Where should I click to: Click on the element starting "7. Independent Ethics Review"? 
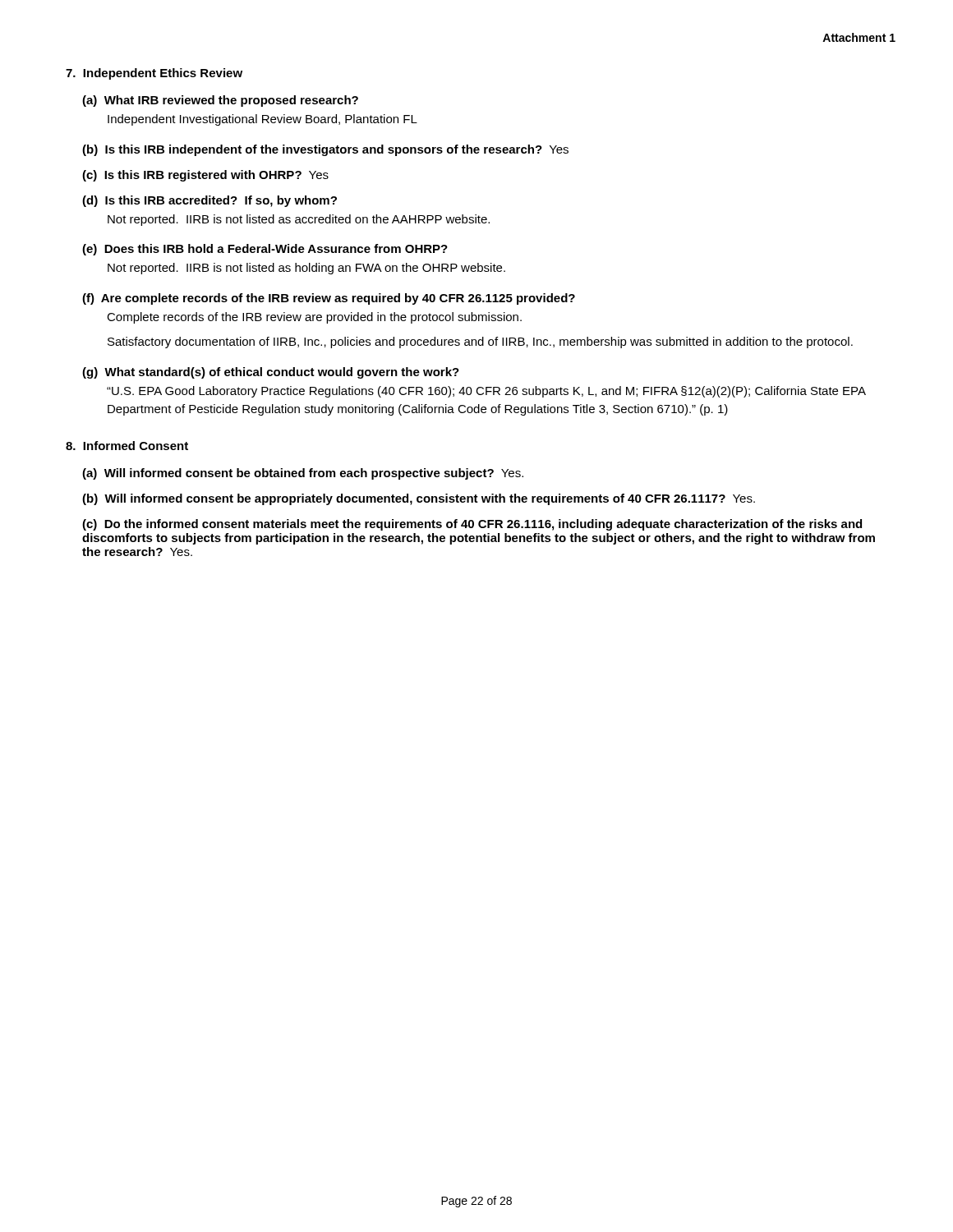point(154,73)
